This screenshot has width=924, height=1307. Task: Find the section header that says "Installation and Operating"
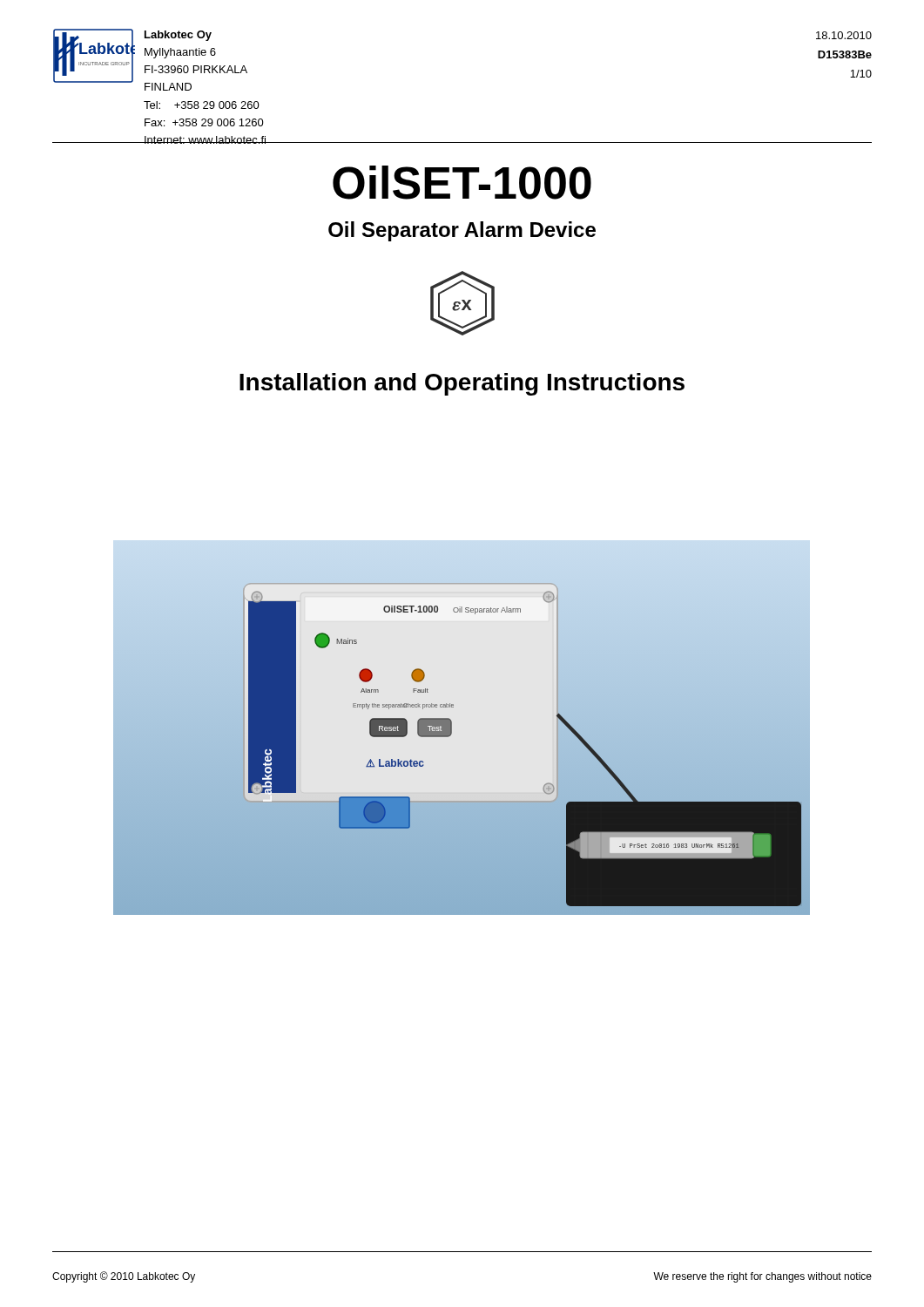click(462, 382)
